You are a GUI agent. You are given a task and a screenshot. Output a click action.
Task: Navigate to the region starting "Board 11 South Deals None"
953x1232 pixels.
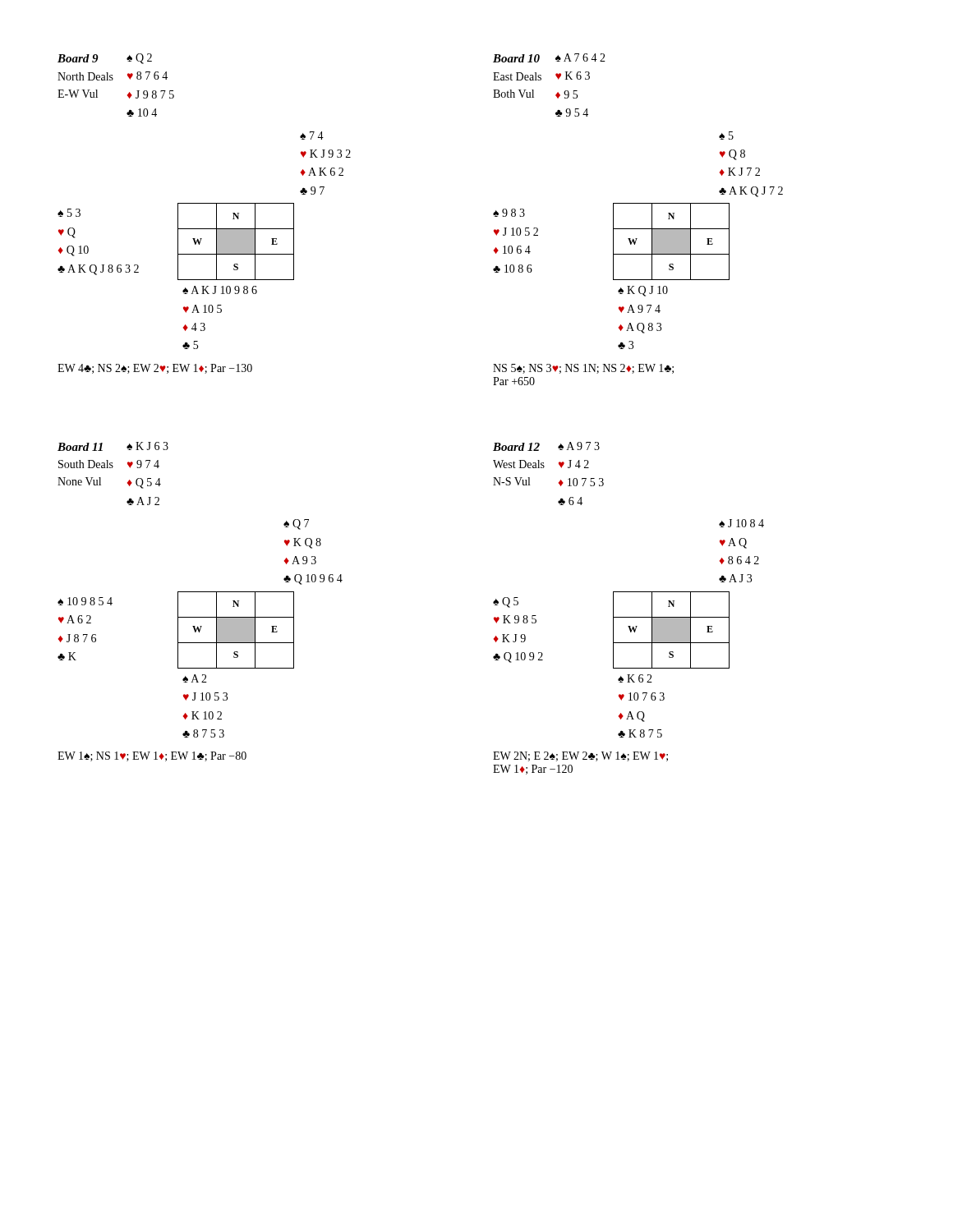(x=259, y=600)
